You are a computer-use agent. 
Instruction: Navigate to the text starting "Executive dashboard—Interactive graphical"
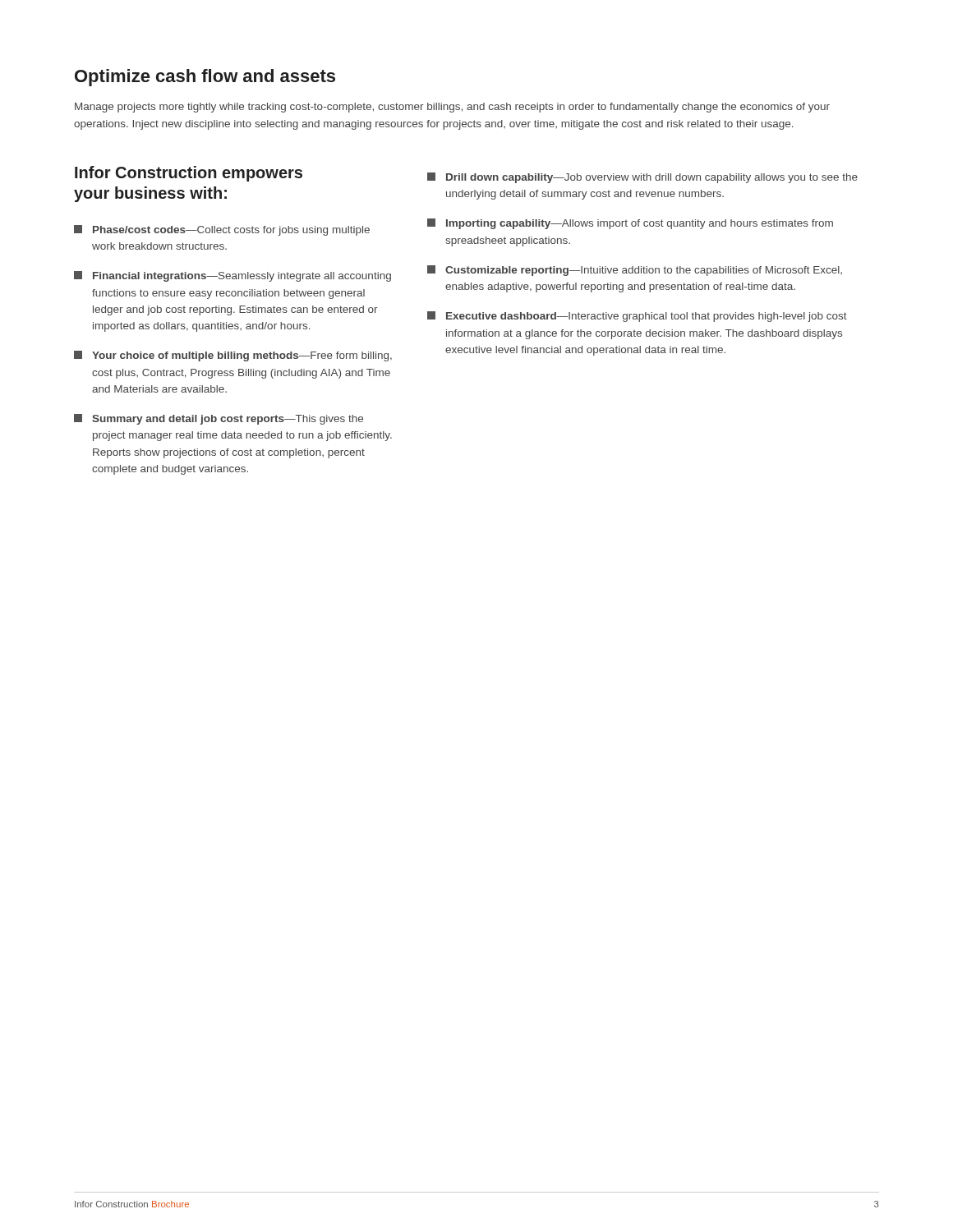tap(653, 333)
